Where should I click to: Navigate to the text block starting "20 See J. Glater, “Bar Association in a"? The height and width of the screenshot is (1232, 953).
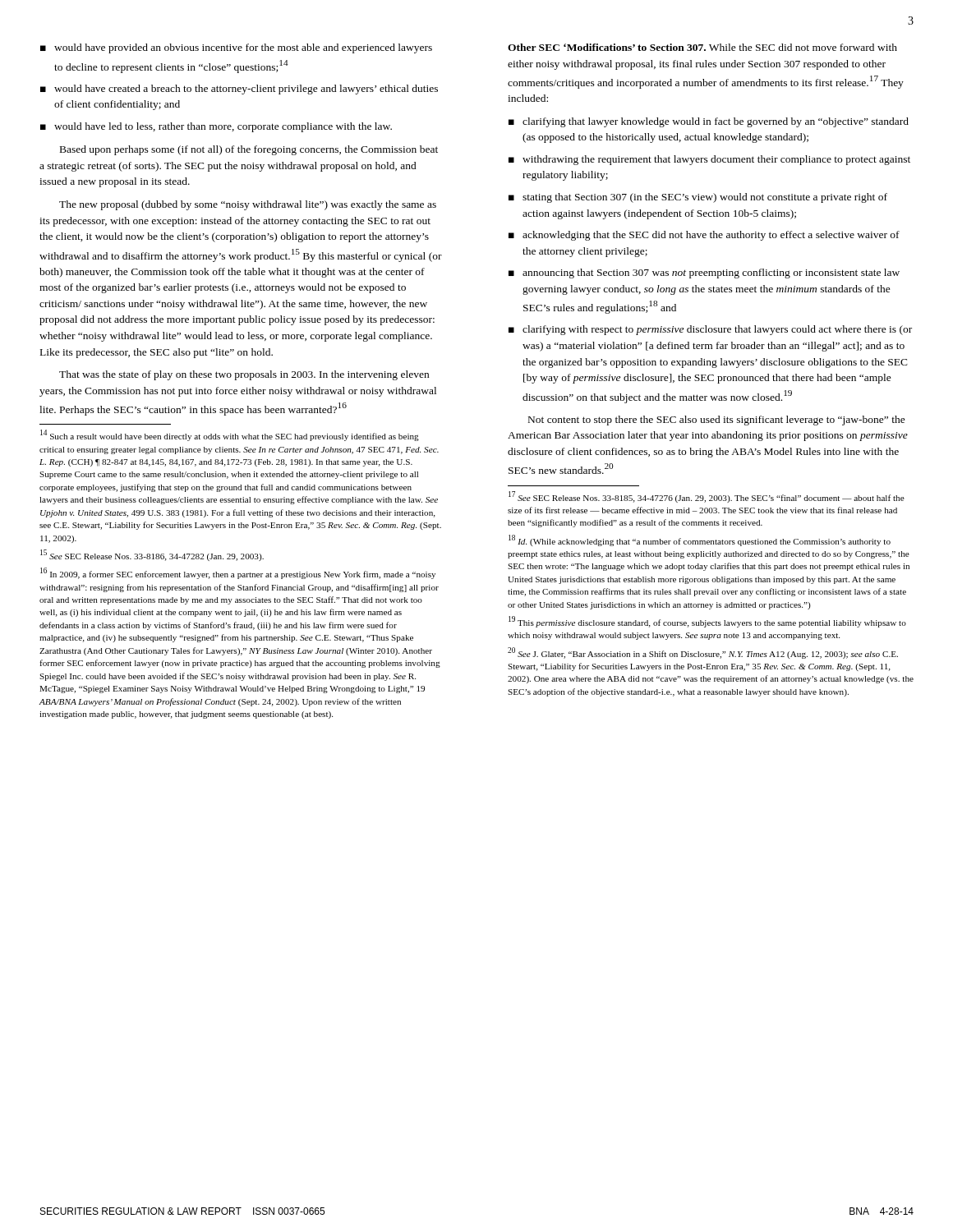click(x=711, y=671)
